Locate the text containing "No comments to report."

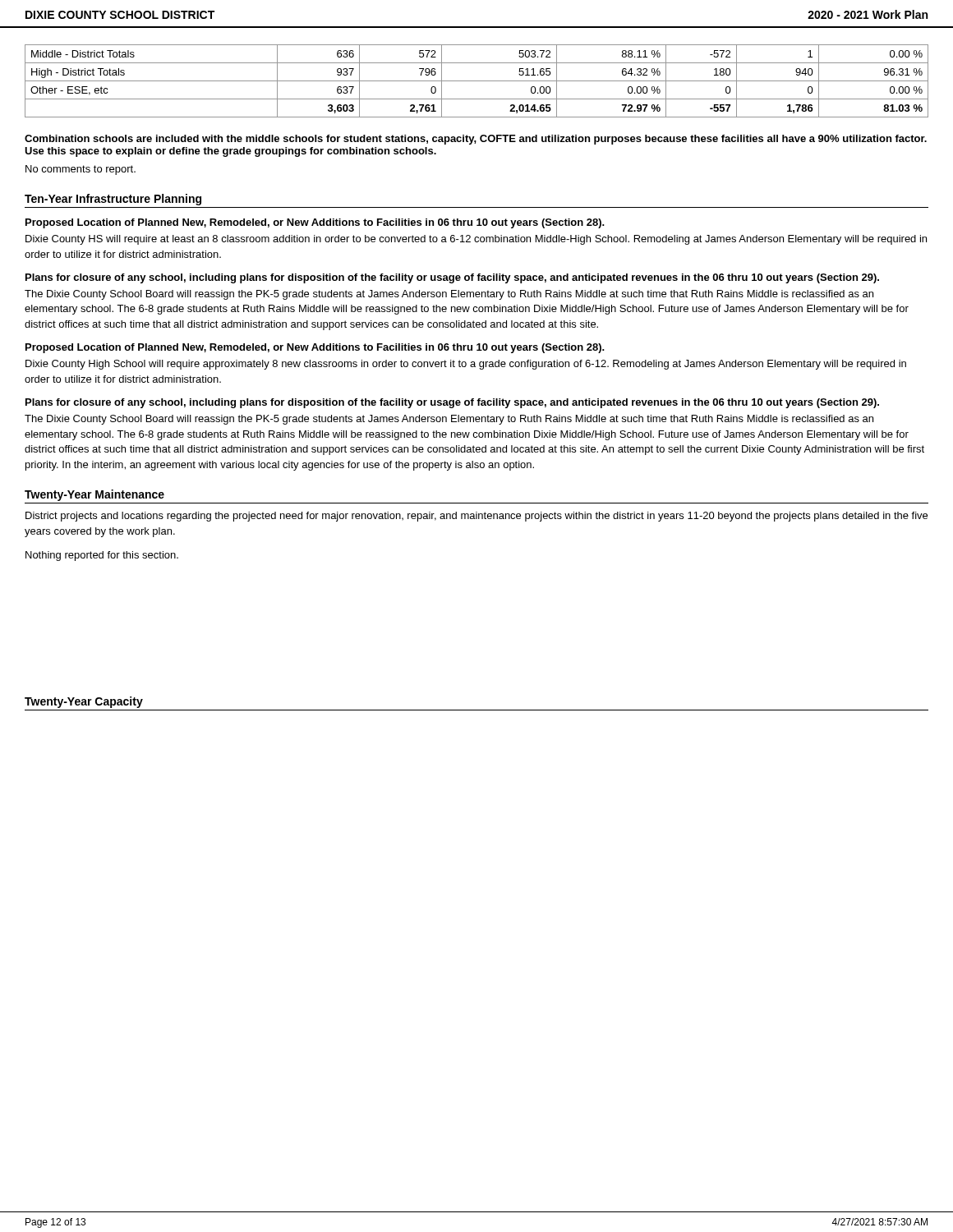[80, 169]
